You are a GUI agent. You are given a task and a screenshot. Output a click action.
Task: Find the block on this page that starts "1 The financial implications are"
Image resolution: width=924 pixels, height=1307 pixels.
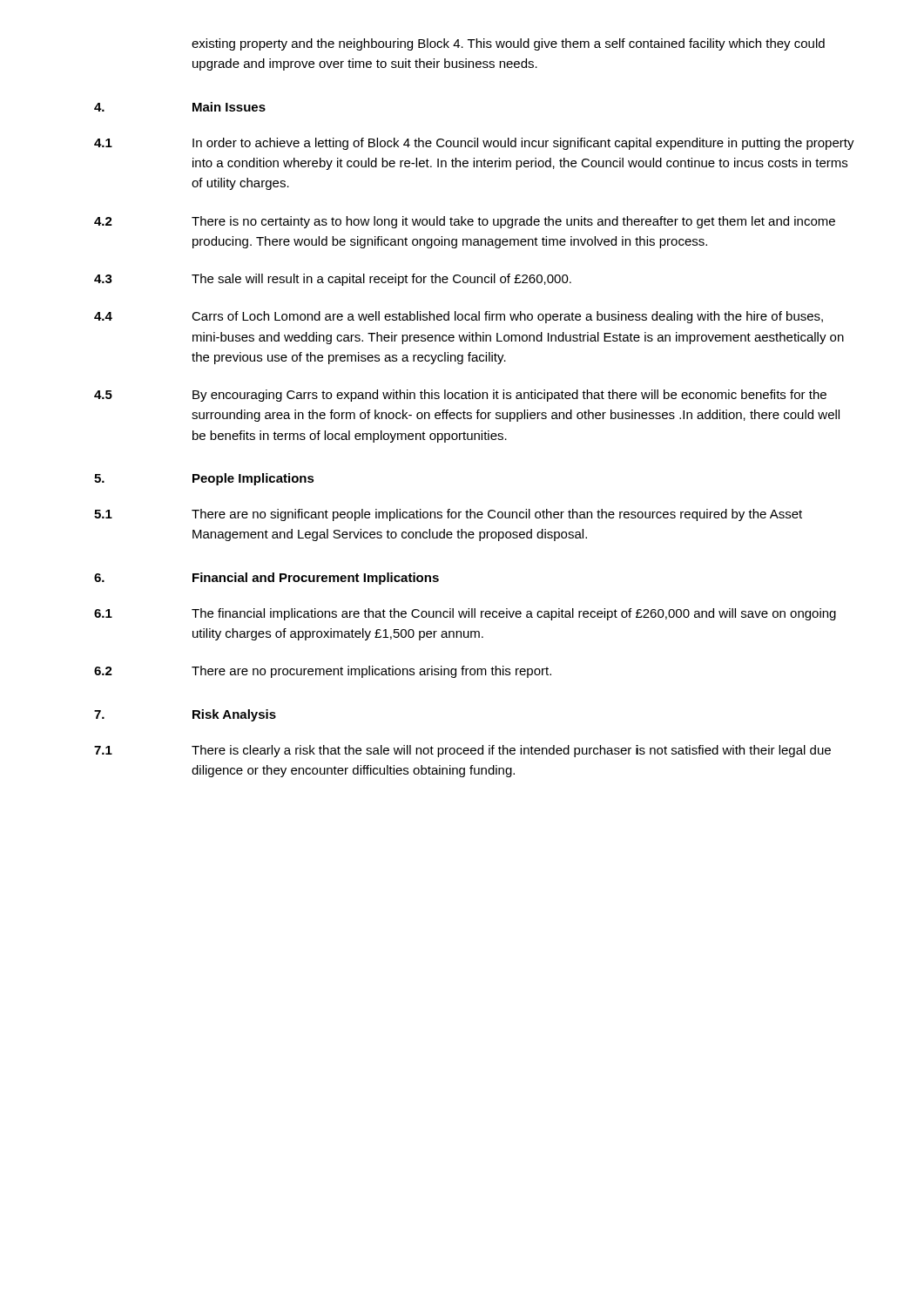(x=474, y=623)
